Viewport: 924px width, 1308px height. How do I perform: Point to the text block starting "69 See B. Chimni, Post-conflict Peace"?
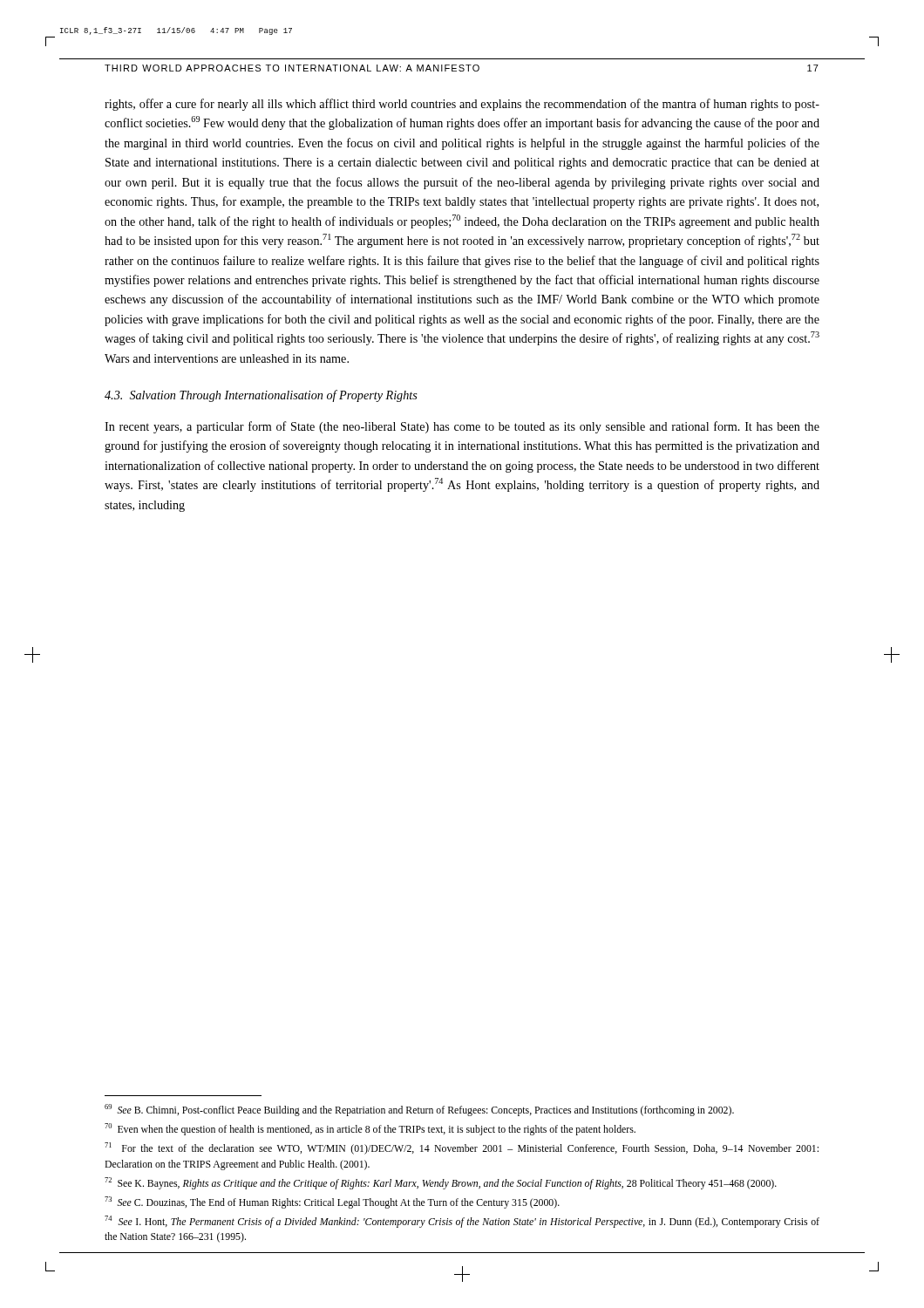[419, 1110]
